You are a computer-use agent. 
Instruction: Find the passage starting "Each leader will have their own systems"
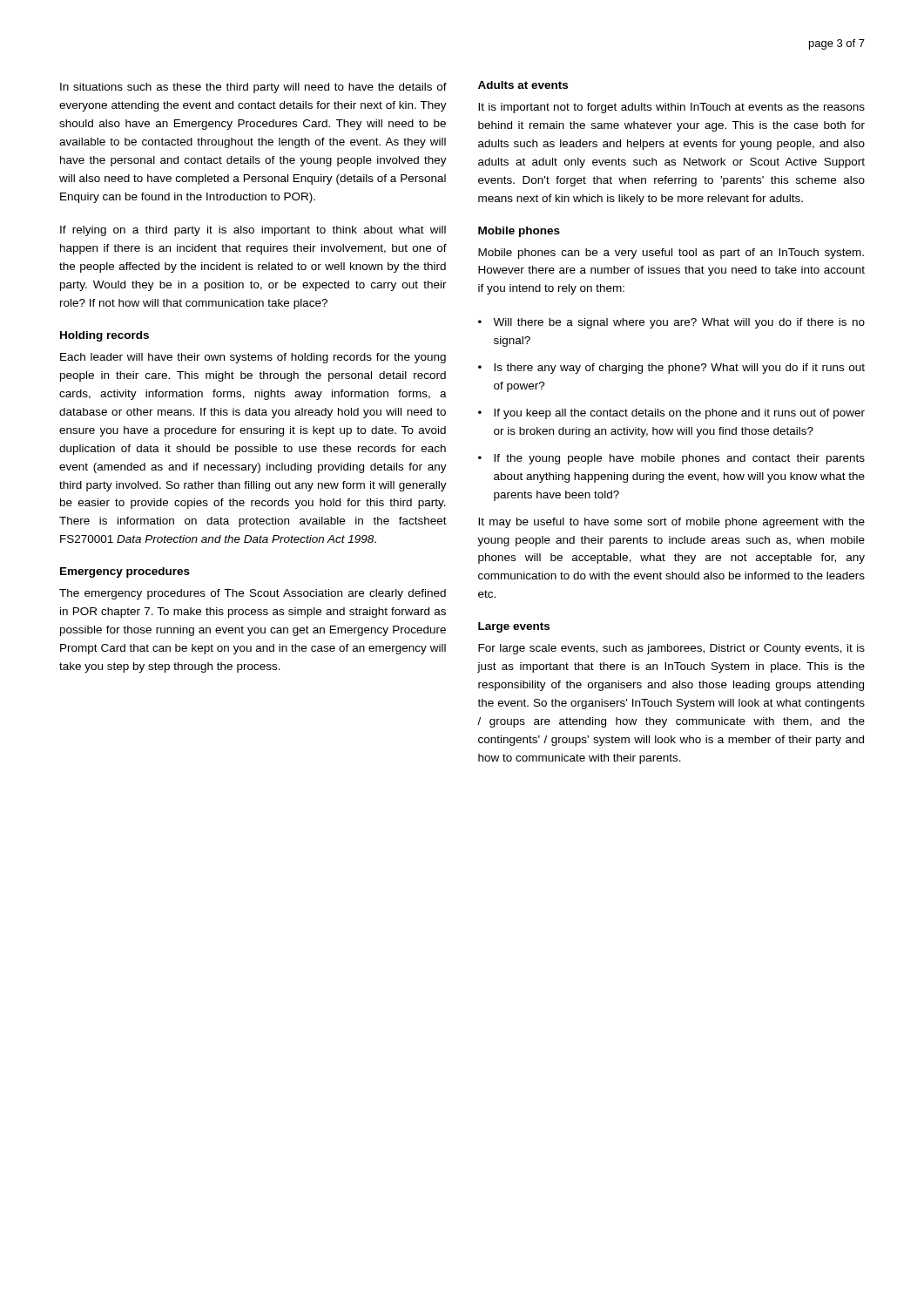coord(253,448)
